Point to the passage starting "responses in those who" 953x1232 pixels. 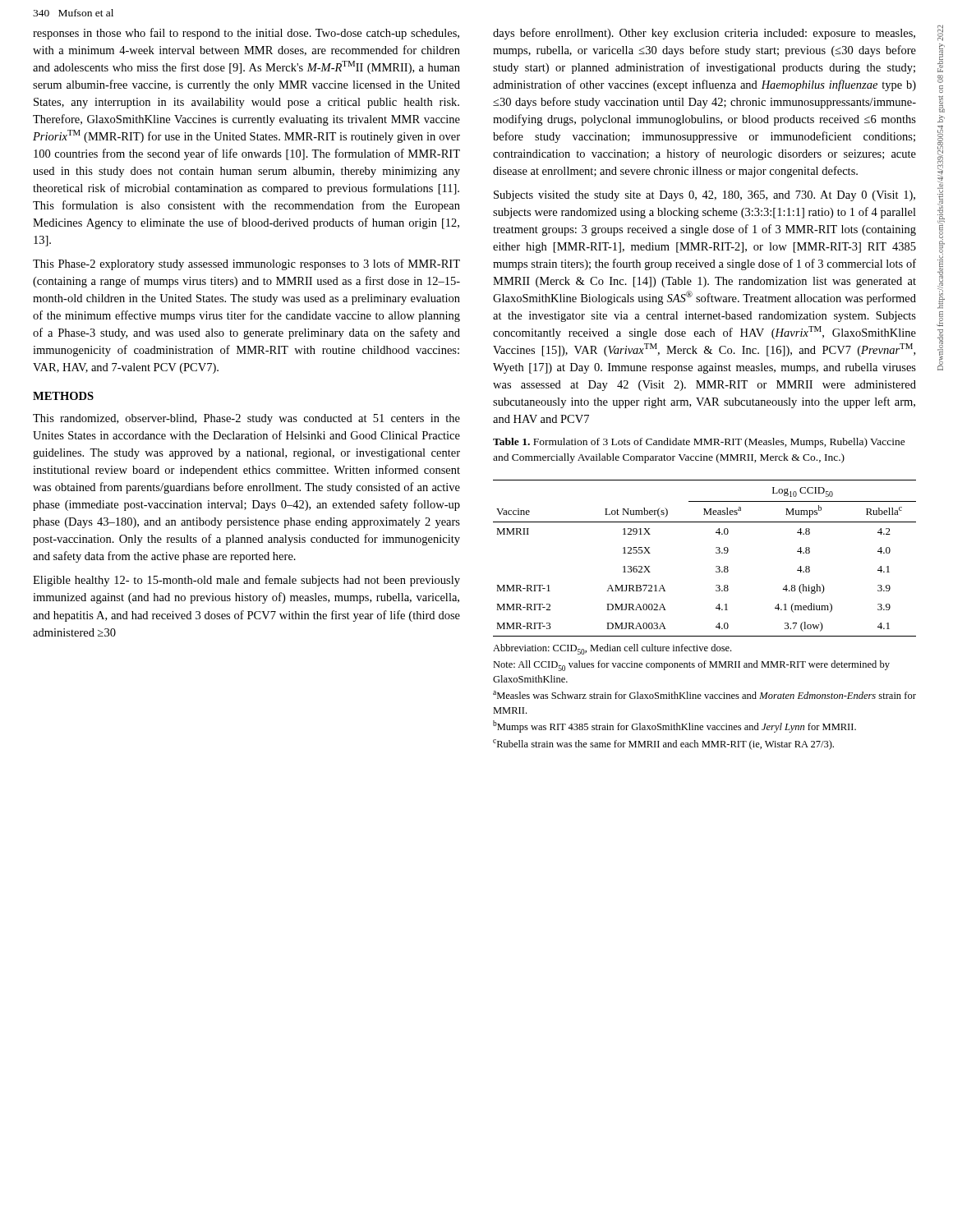[x=246, y=137]
